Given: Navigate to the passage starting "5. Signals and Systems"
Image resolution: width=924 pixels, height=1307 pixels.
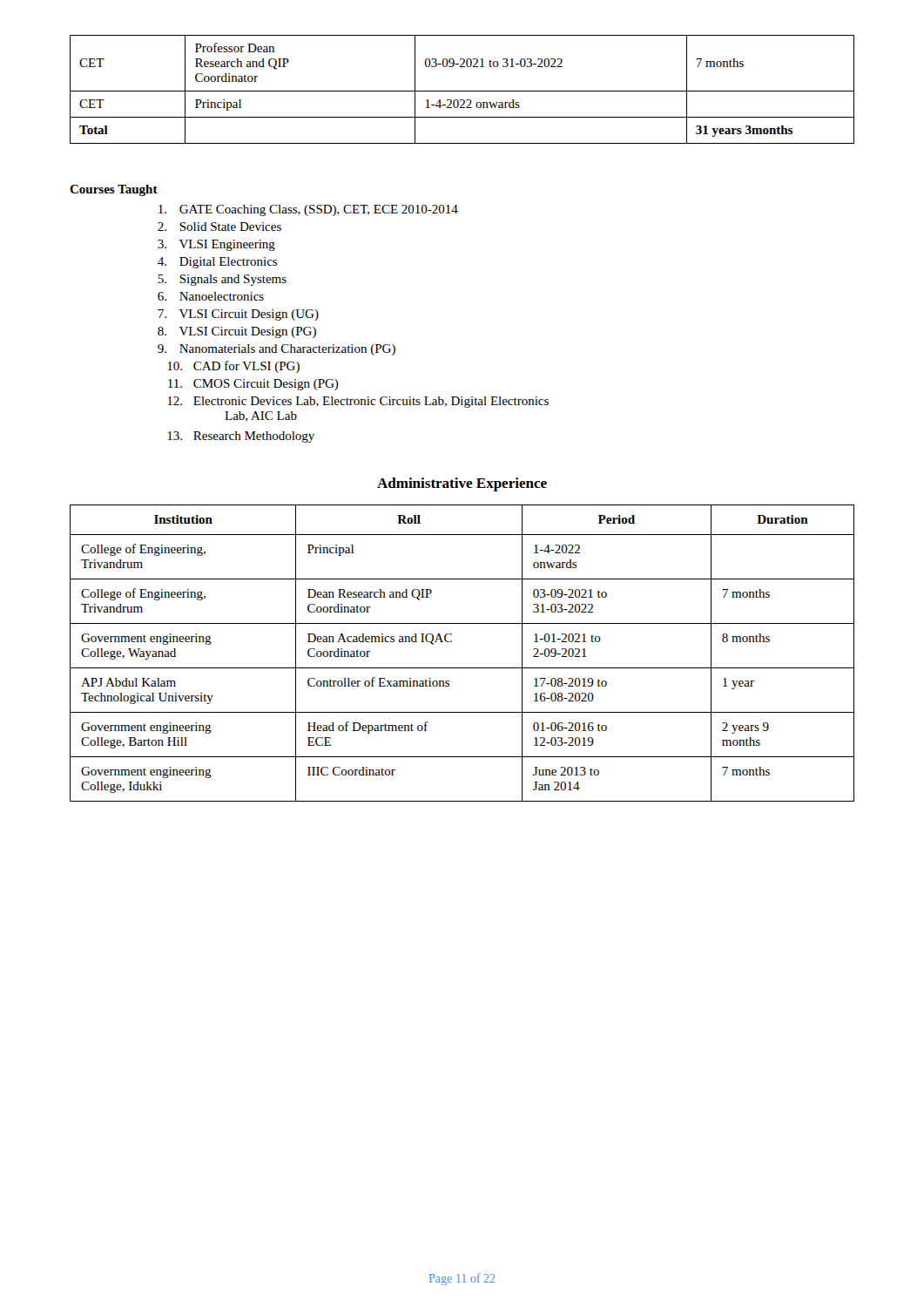Looking at the screenshot, I should [213, 279].
